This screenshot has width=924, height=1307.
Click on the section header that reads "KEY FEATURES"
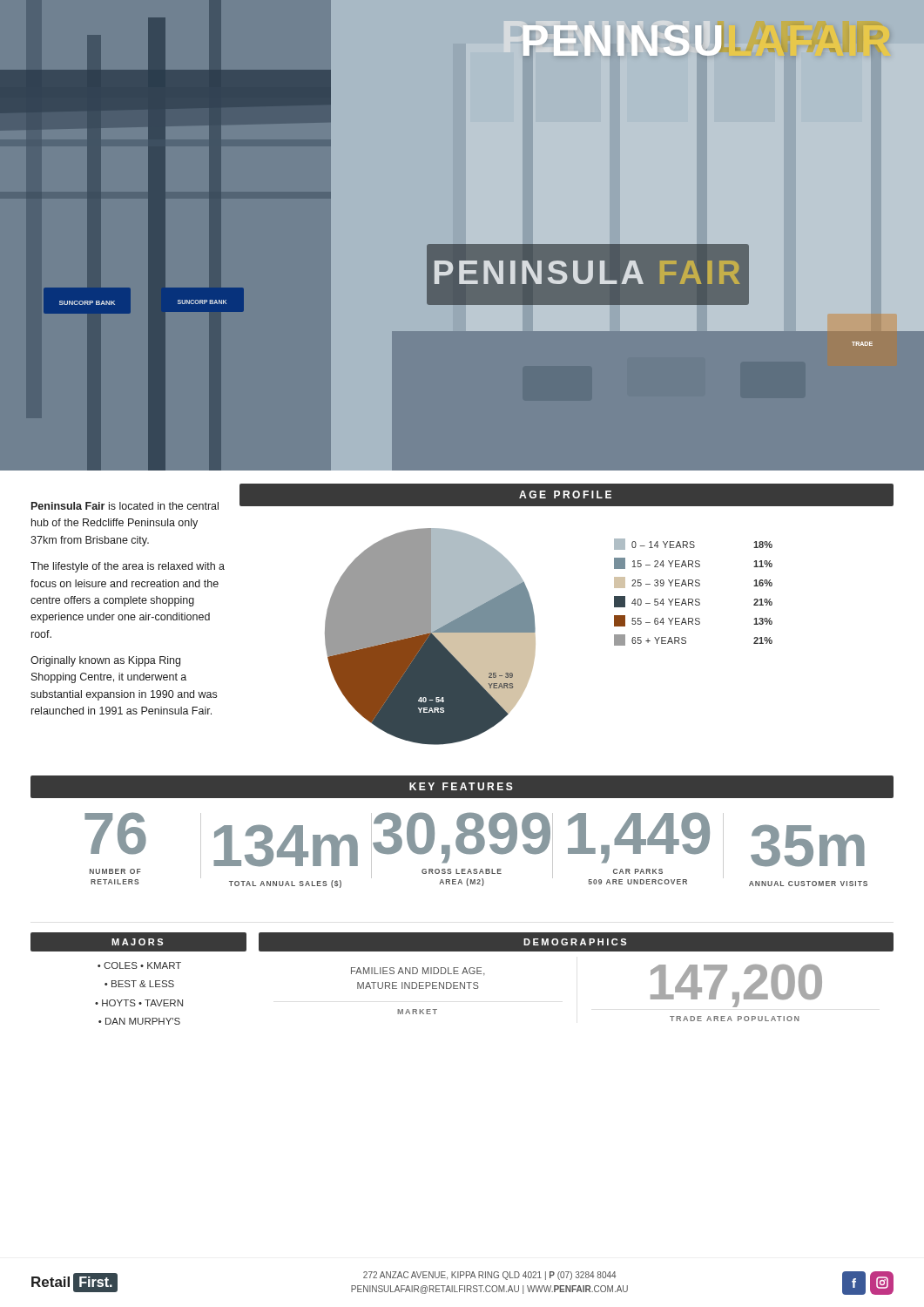[462, 787]
